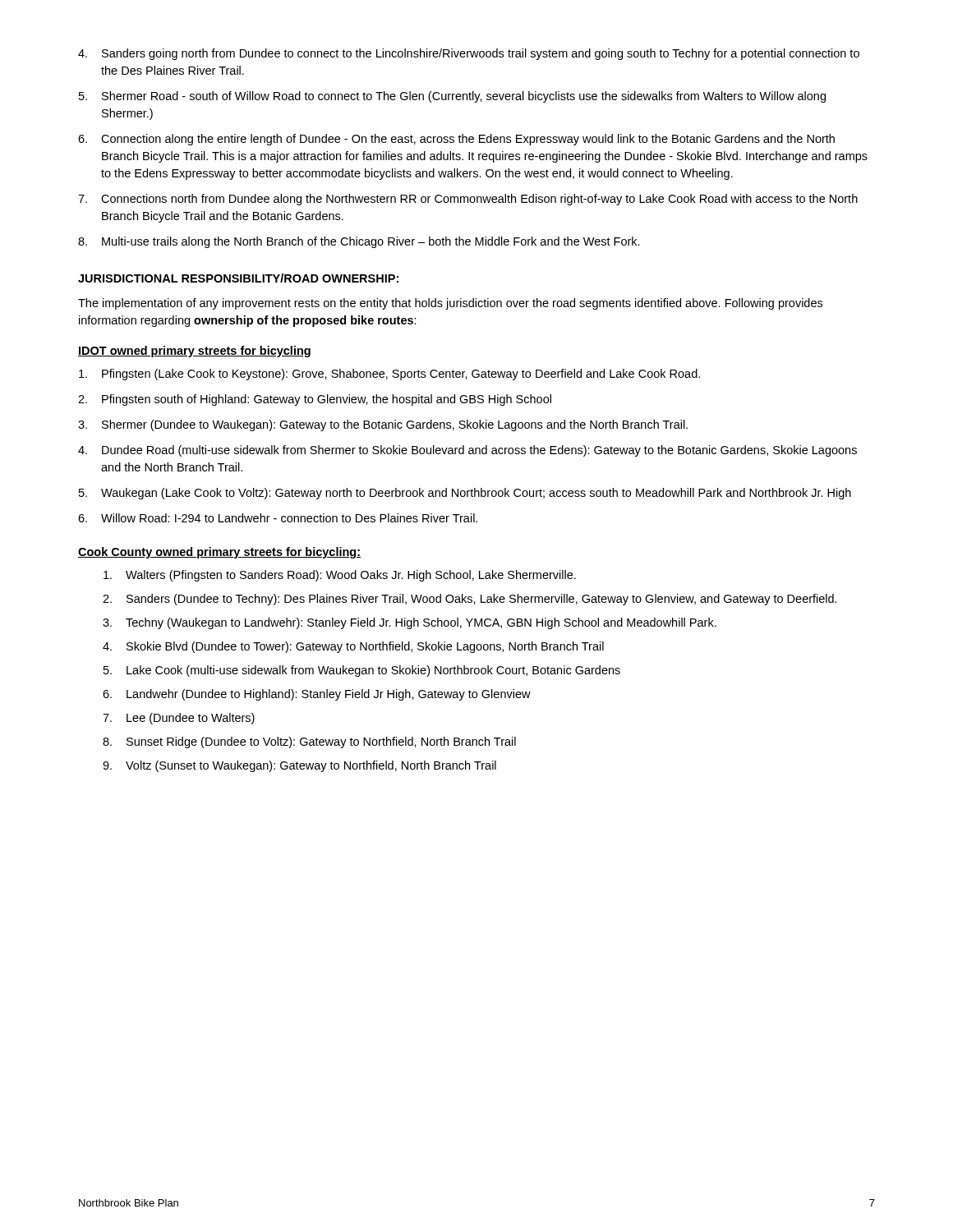Find the text block starting "The implementation of any improvement rests on"
Viewport: 953px width, 1232px height.
451,312
